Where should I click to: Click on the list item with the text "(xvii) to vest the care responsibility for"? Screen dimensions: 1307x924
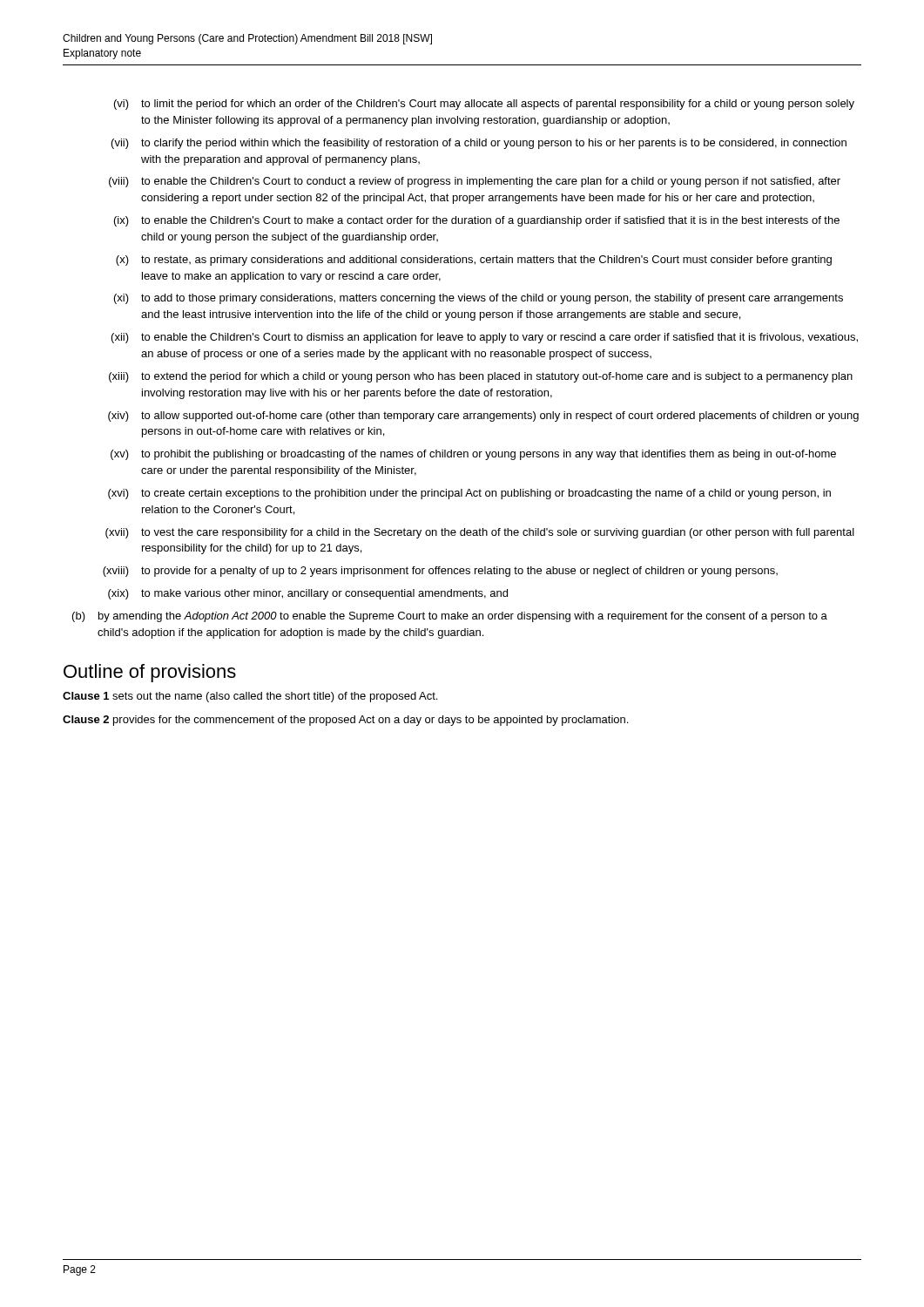tap(462, 541)
